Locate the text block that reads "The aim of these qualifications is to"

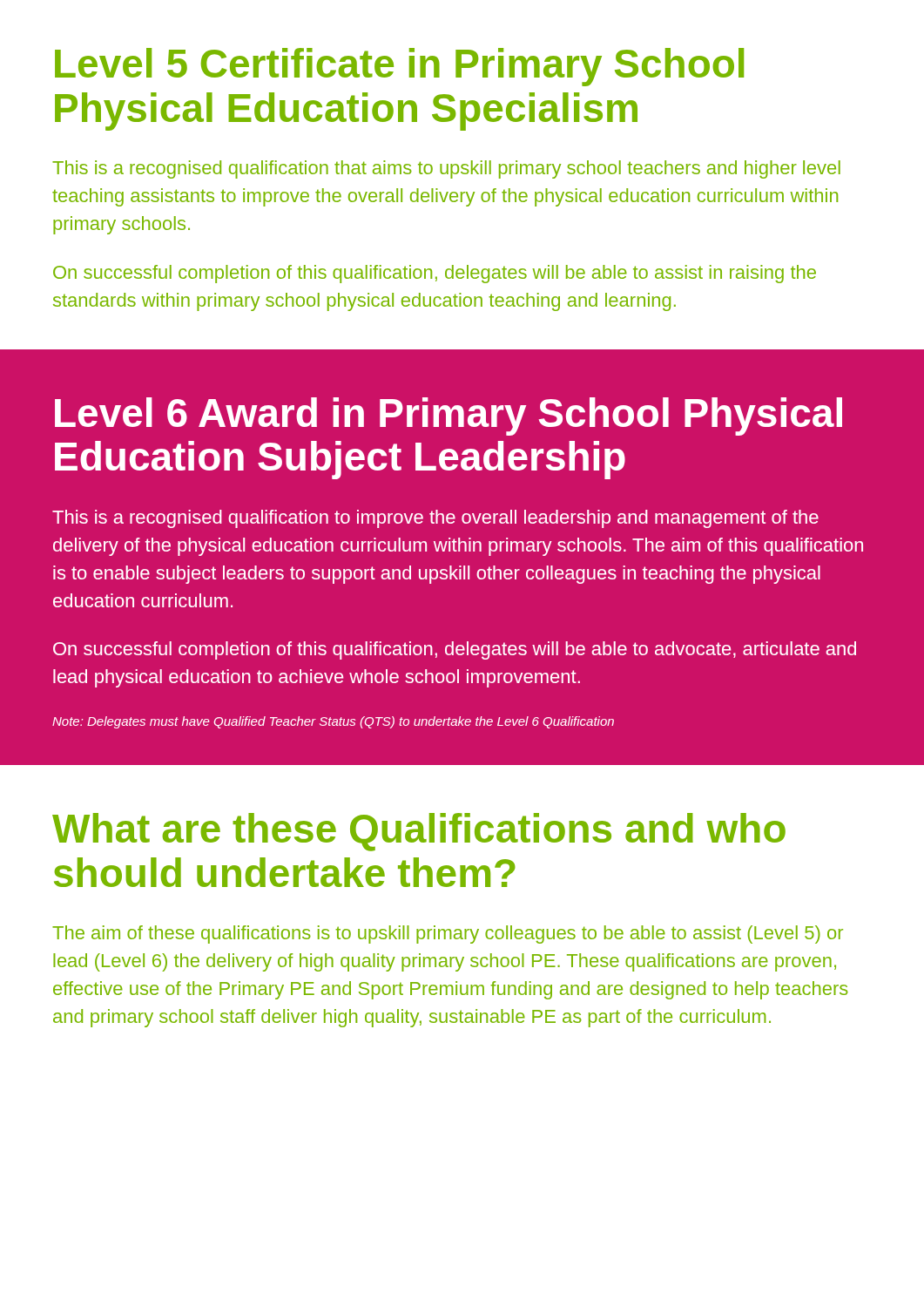pos(450,975)
